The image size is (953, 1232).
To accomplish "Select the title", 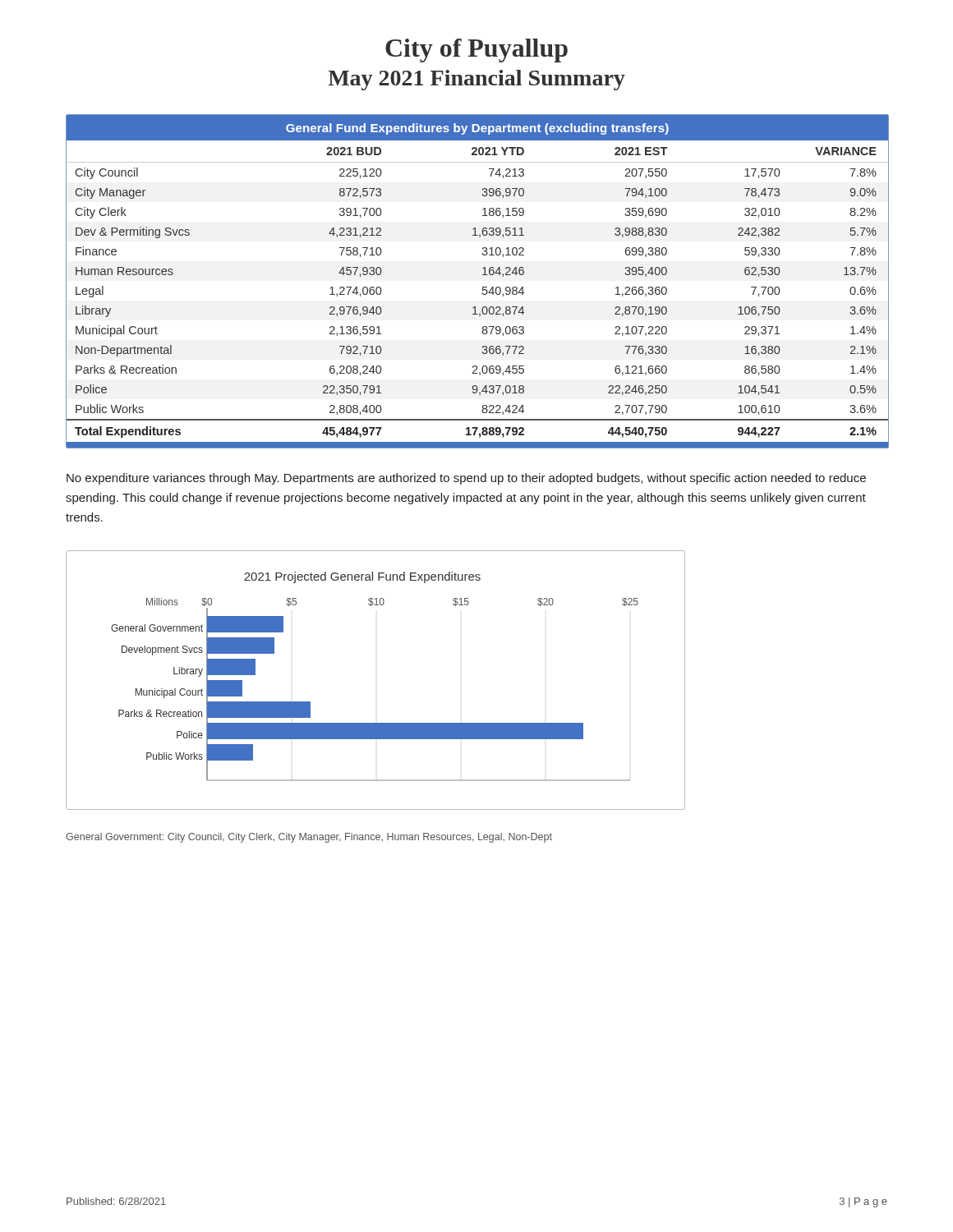I will [476, 62].
